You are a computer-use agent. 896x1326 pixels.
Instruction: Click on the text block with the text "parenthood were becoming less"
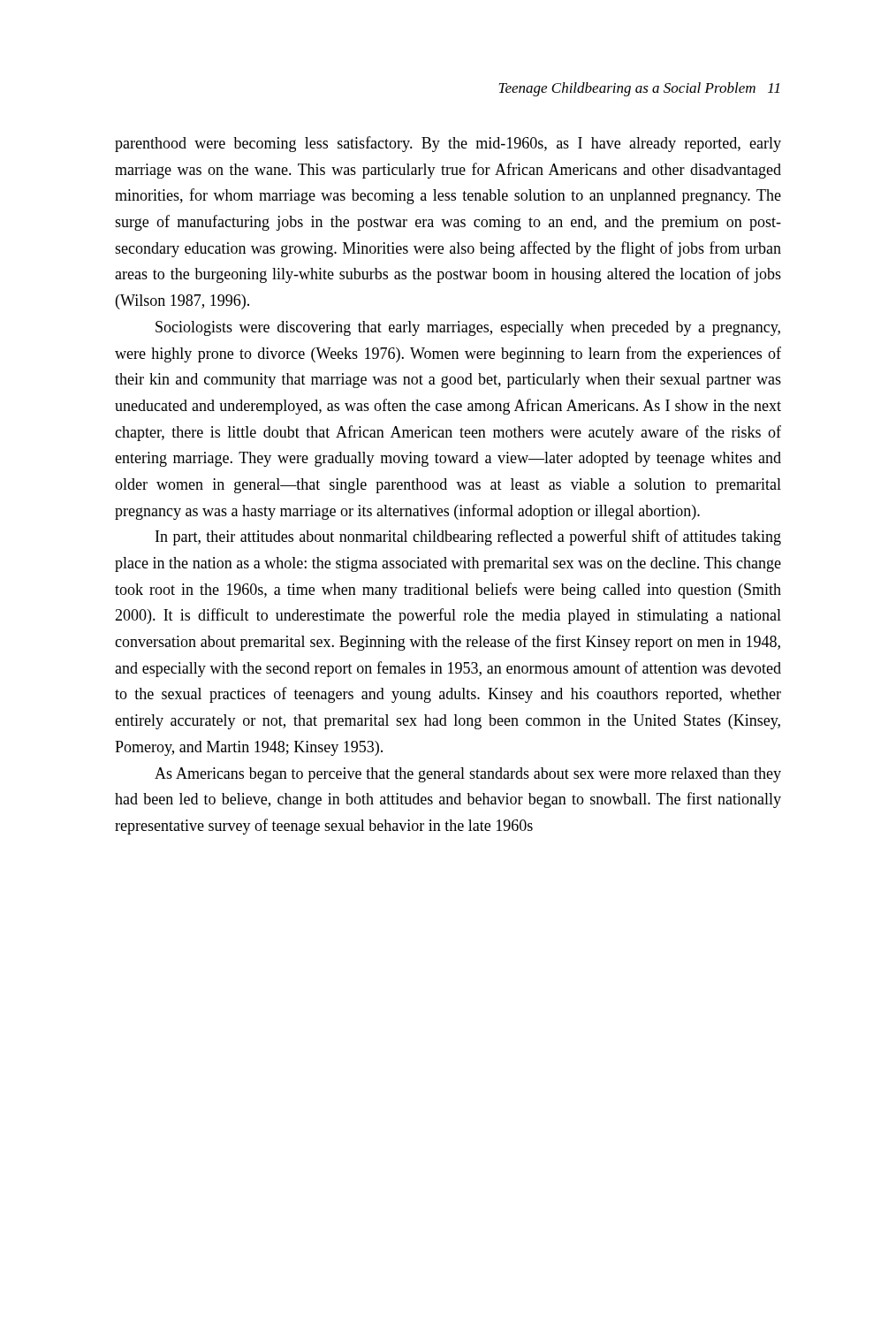pyautogui.click(x=448, y=223)
